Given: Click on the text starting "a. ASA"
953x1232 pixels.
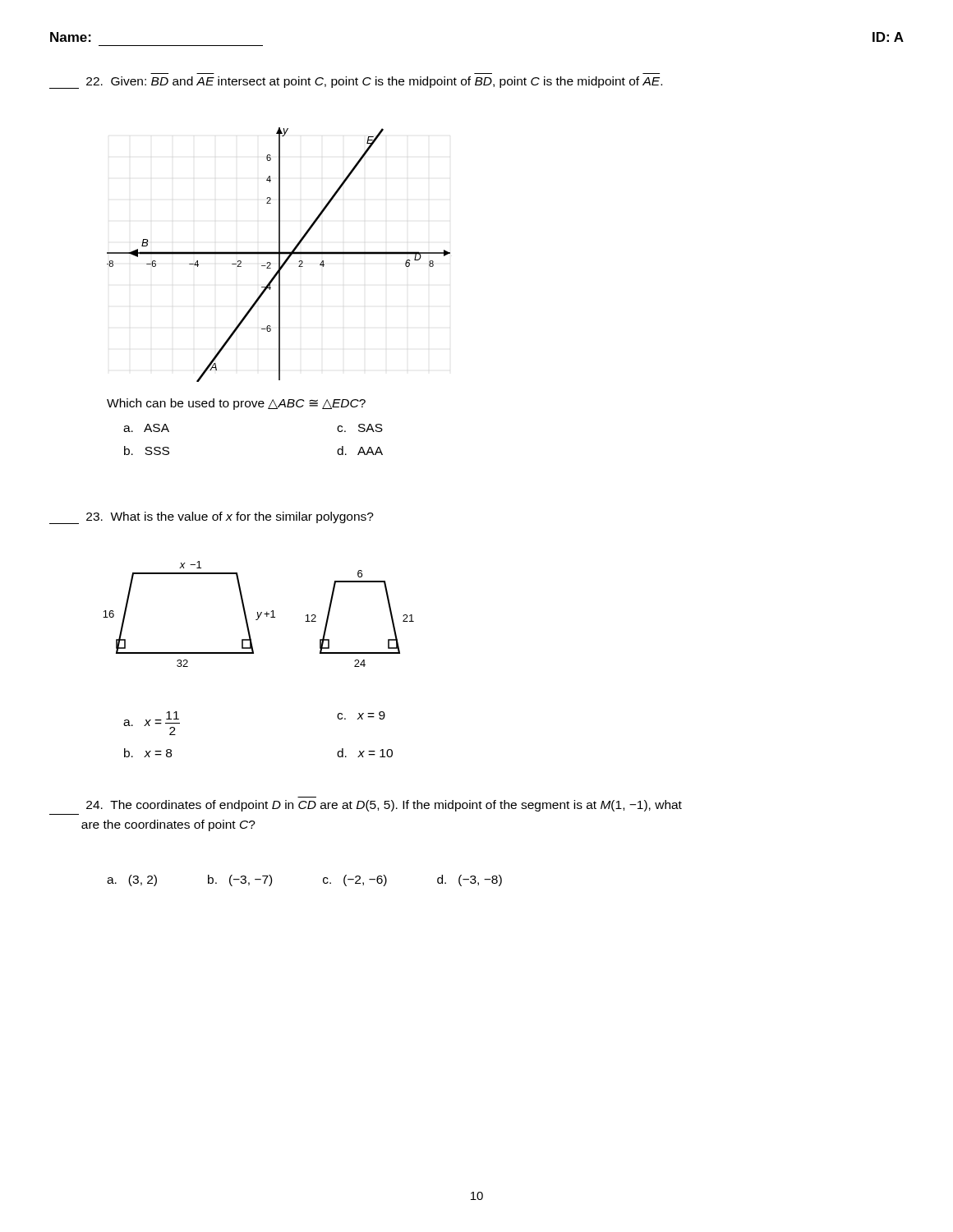Looking at the screenshot, I should click(x=146, y=428).
